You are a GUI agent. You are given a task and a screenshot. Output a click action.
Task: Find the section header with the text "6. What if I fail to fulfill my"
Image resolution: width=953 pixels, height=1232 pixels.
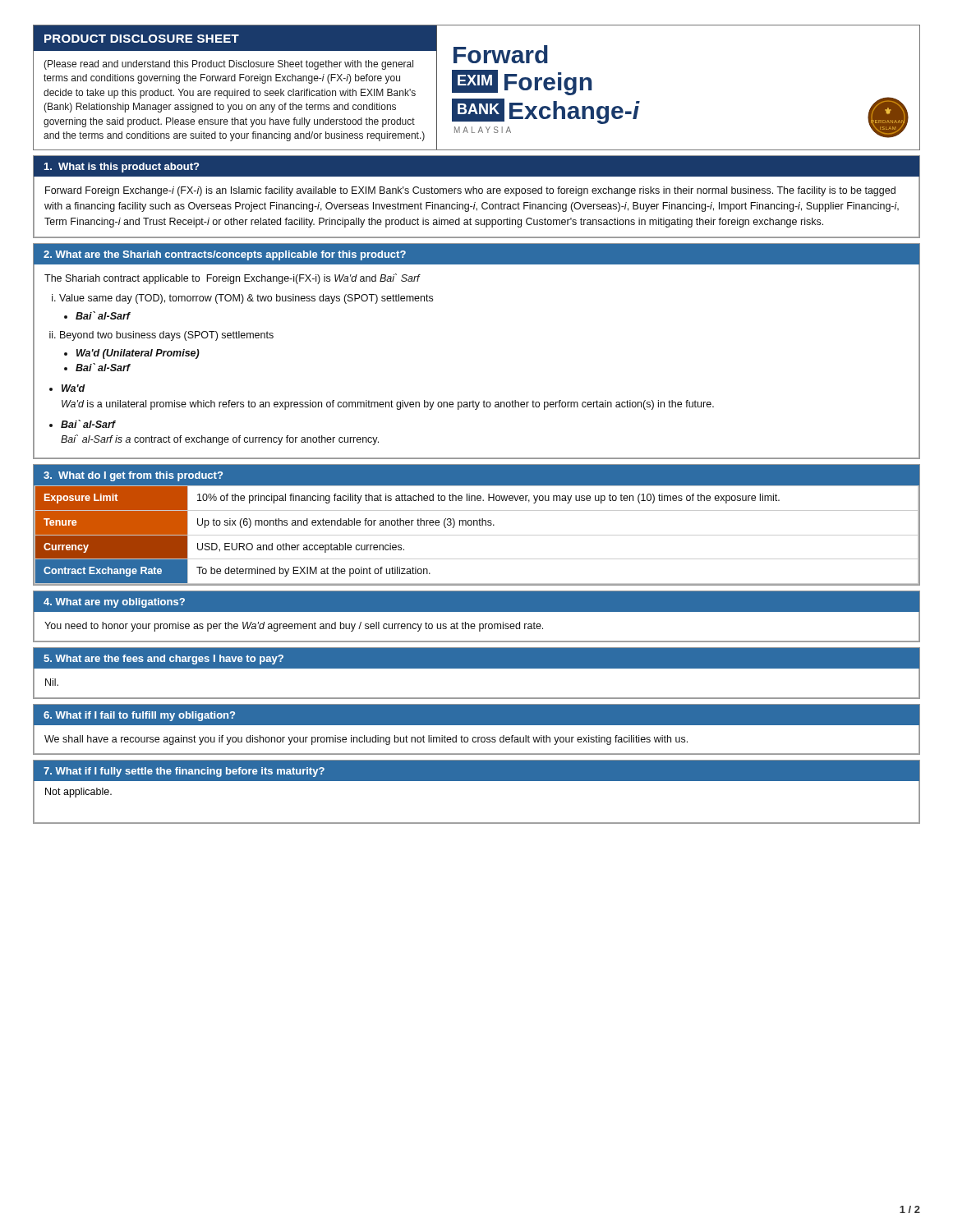[140, 715]
